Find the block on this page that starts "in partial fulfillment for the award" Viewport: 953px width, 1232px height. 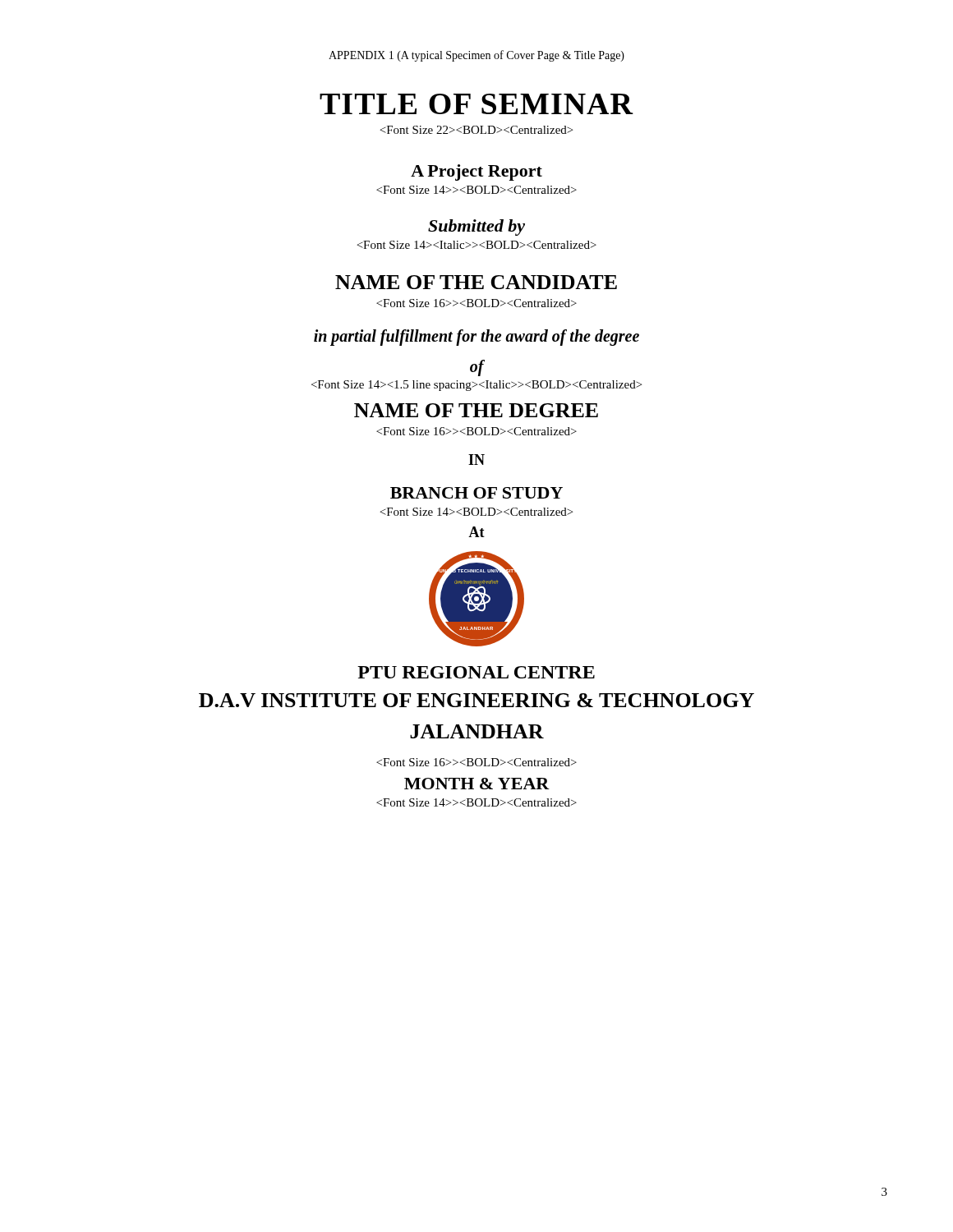pos(476,336)
